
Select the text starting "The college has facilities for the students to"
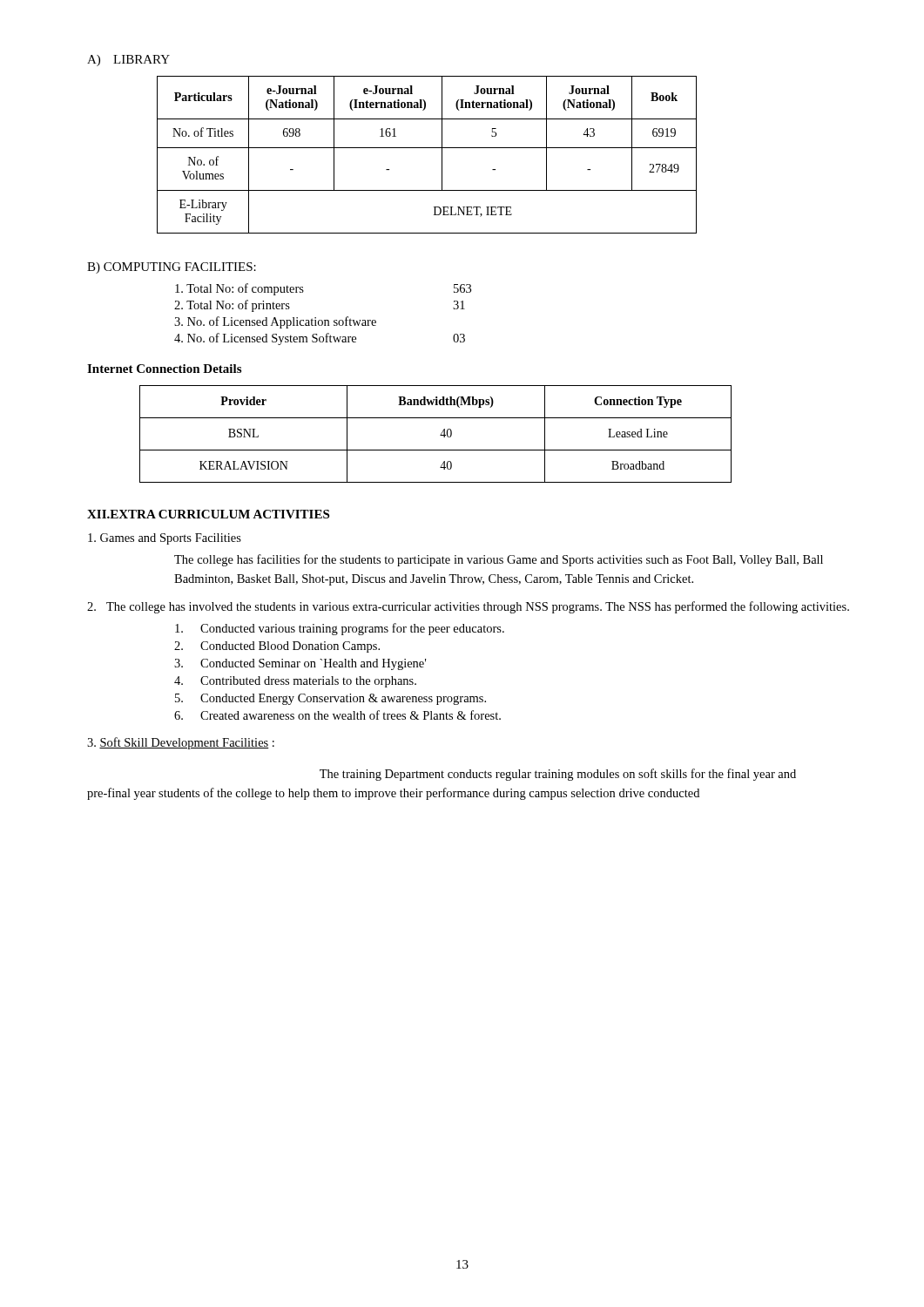click(x=499, y=569)
